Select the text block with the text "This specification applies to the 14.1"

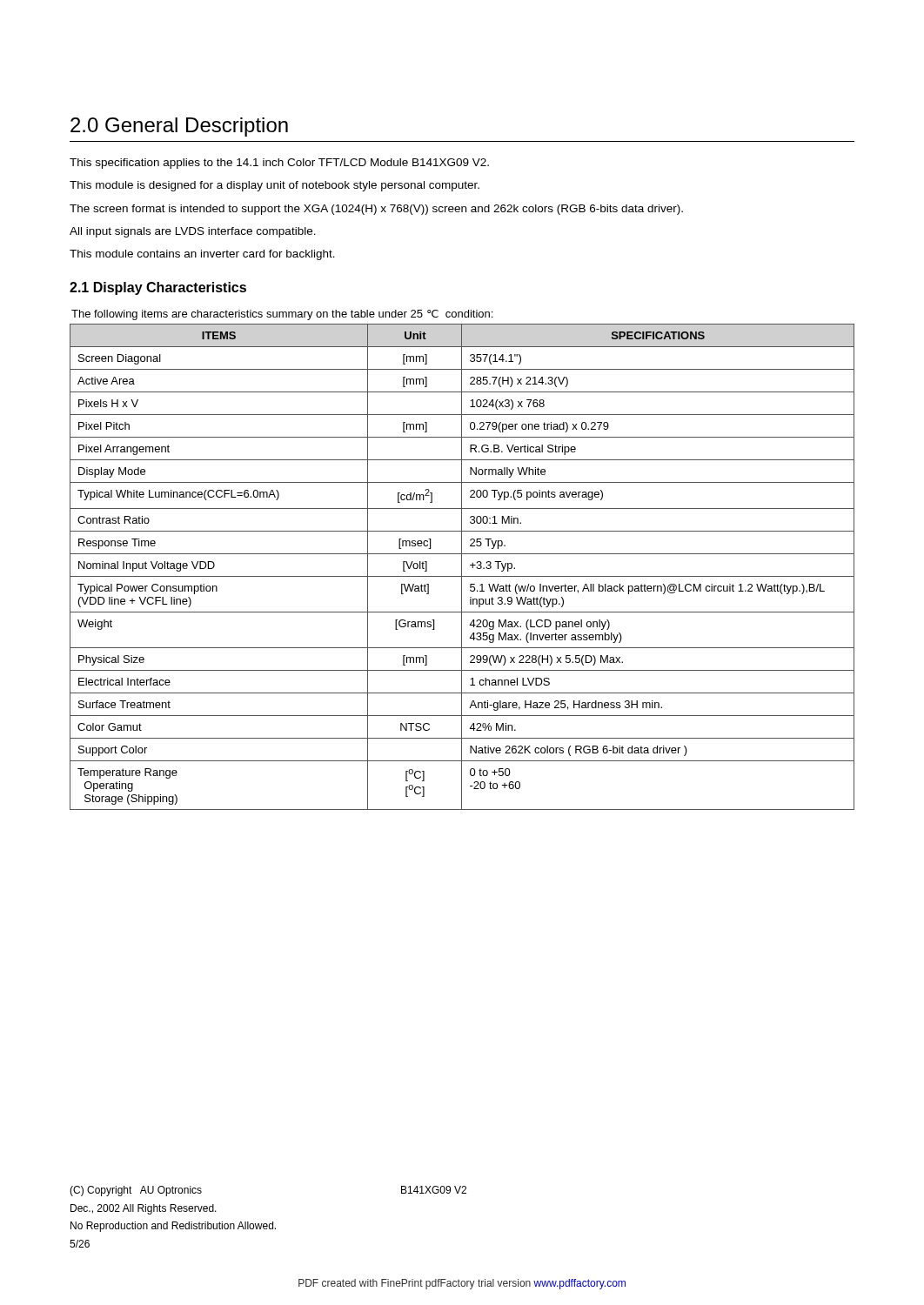coord(462,163)
